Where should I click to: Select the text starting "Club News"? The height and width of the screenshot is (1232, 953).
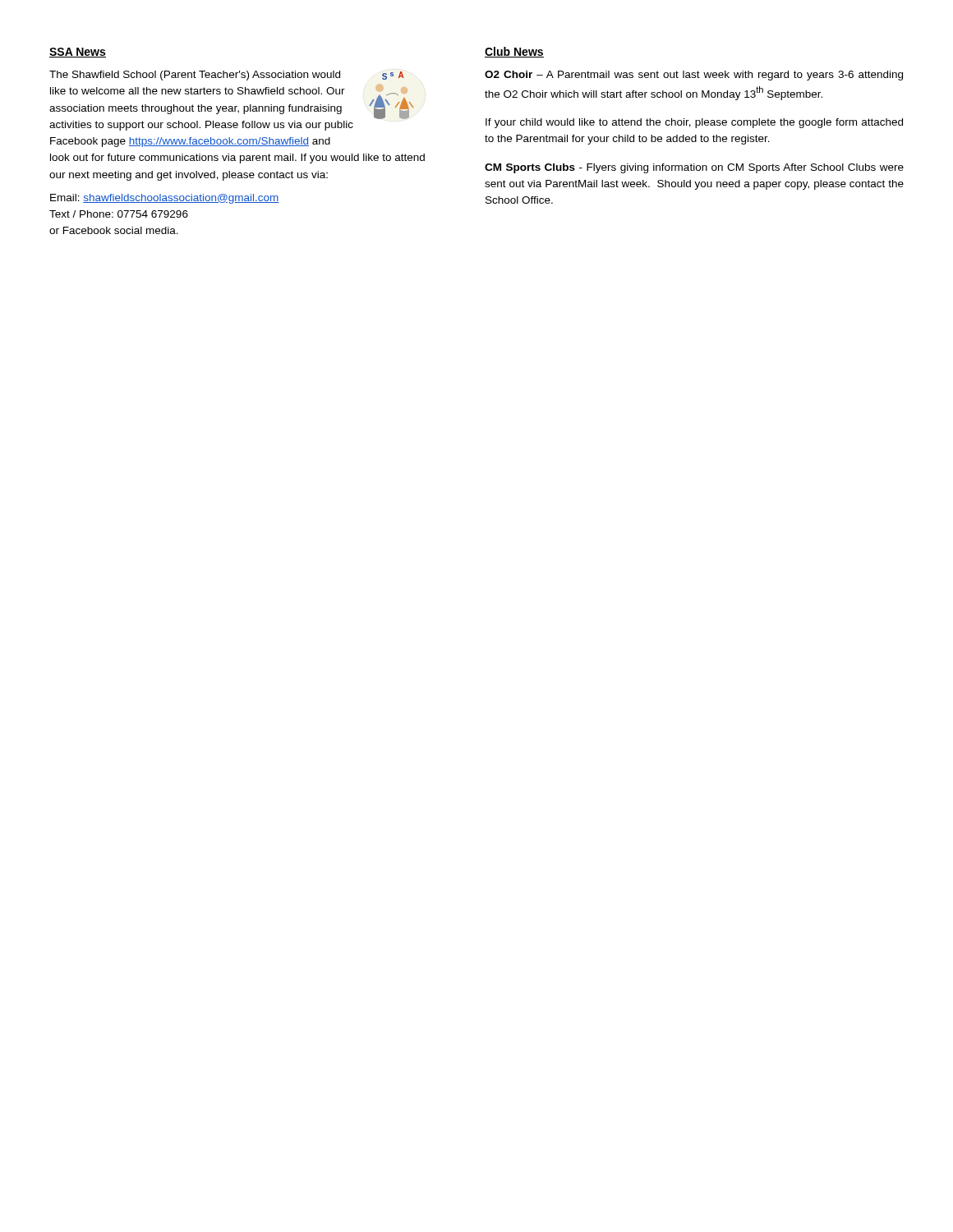[x=514, y=52]
